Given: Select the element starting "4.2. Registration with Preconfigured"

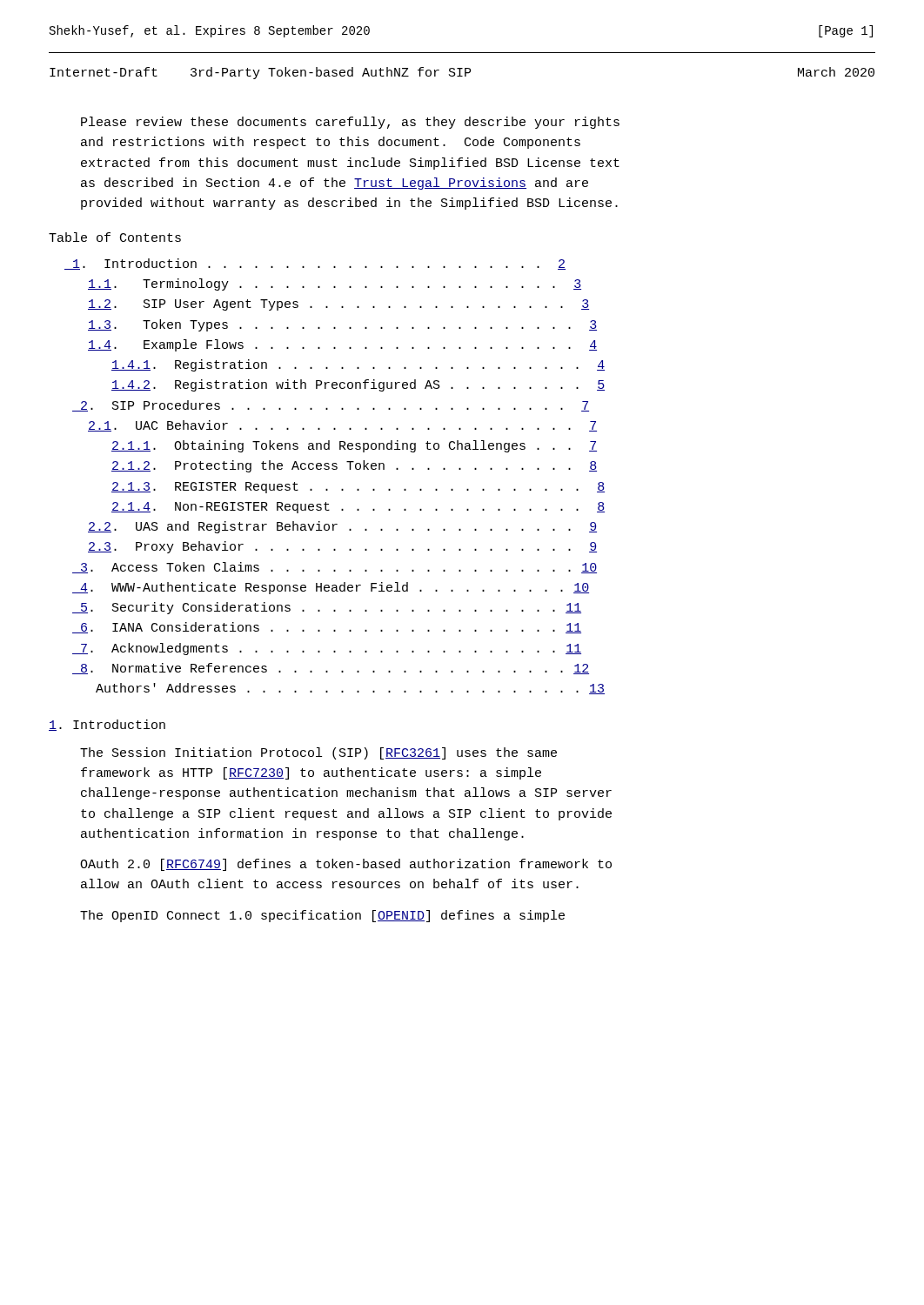Looking at the screenshot, I should point(335,386).
